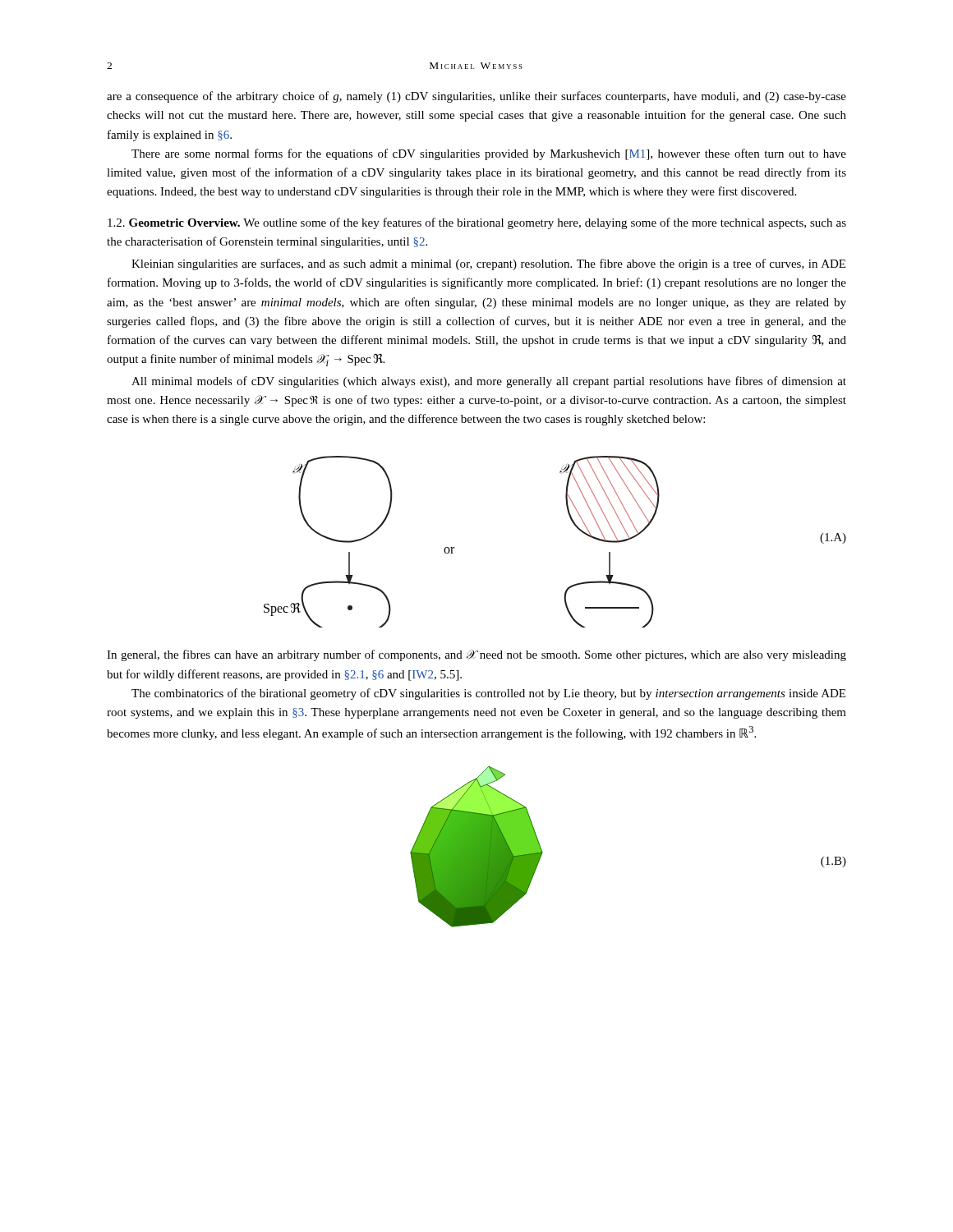The height and width of the screenshot is (1232, 953).
Task: Where is the passage that starts "In general, the fibres can have"?
Action: point(476,665)
